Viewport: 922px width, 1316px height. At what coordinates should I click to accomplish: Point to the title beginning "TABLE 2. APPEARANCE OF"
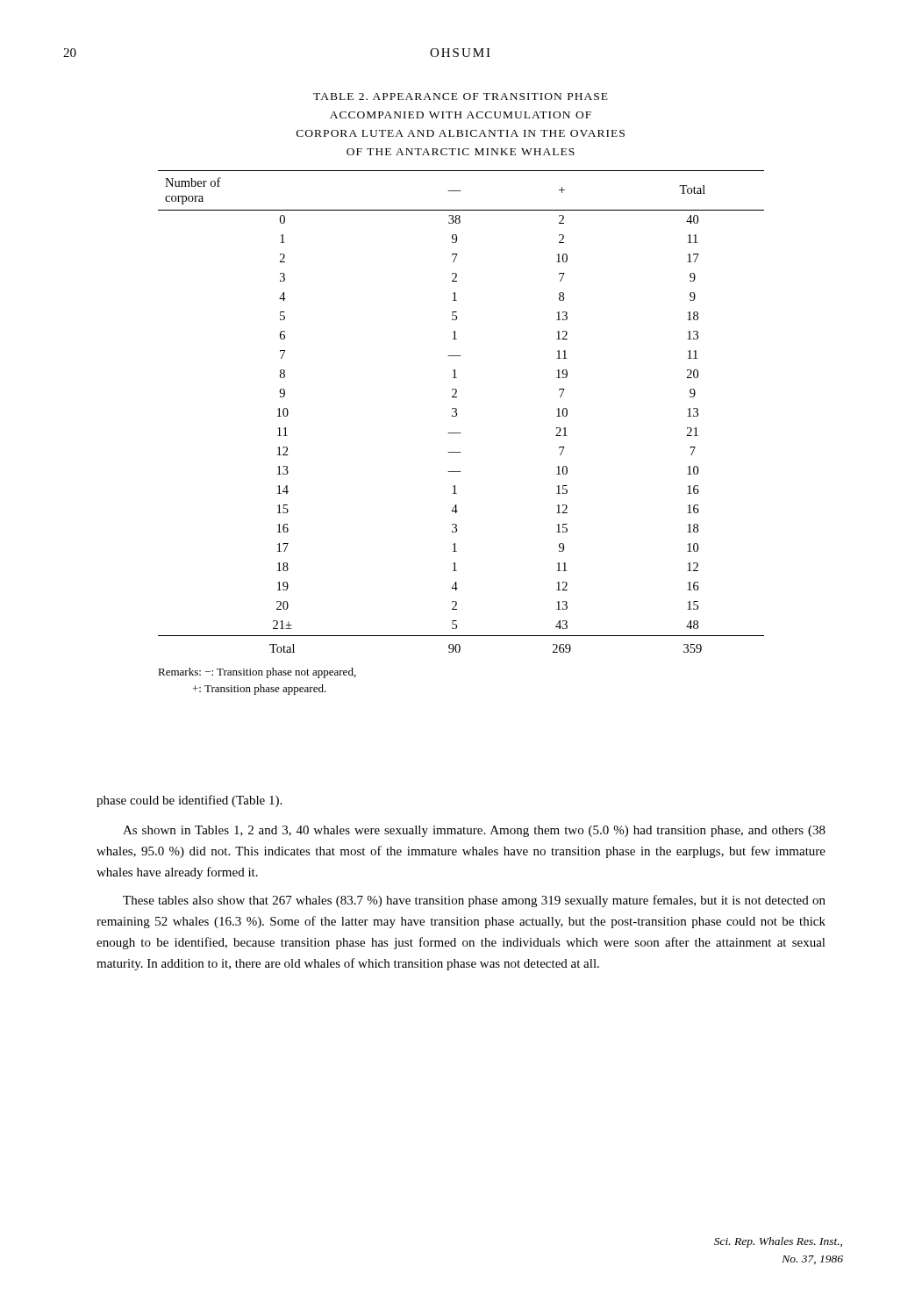click(x=461, y=392)
